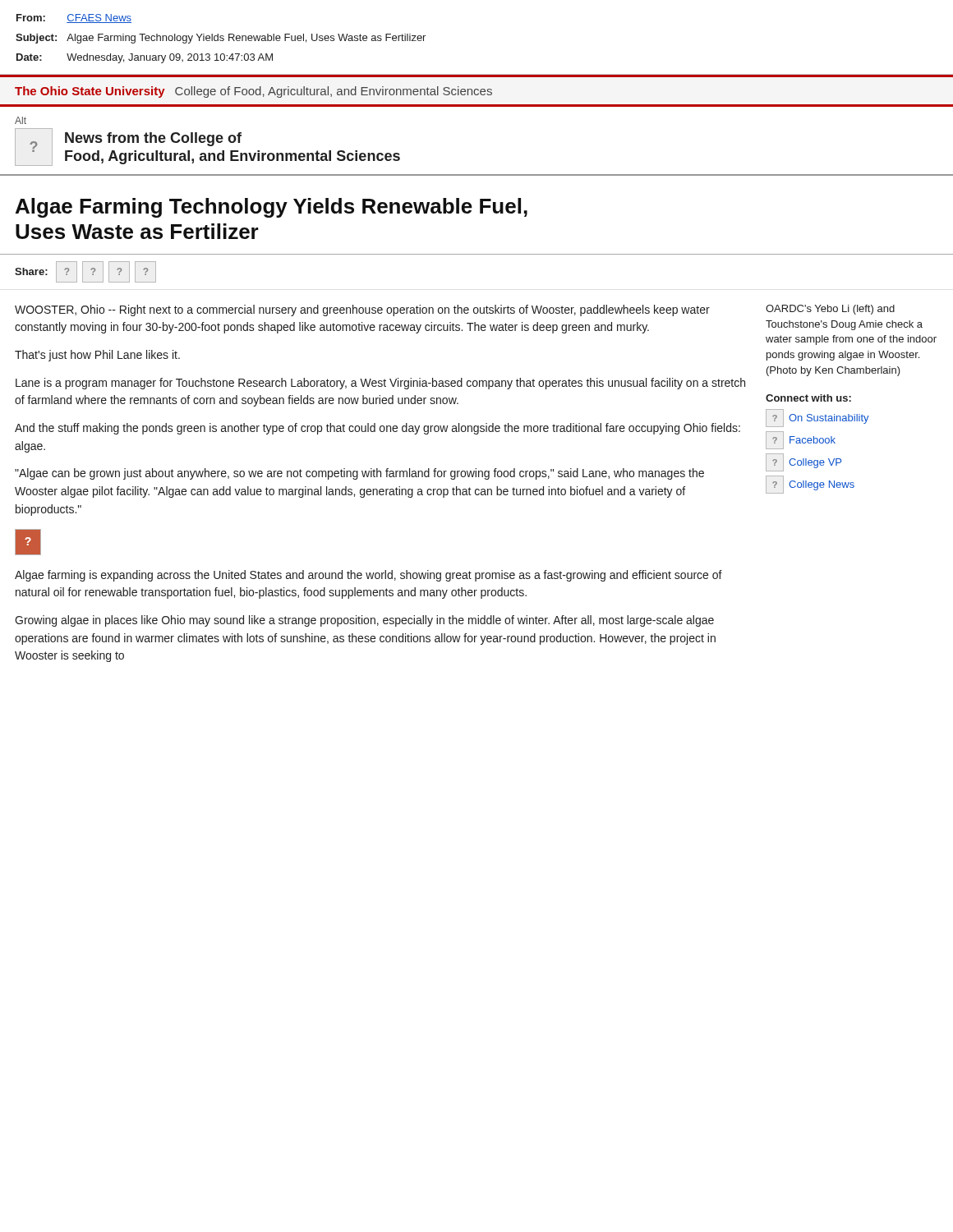953x1232 pixels.
Task: Point to "? Facebook"
Action: [801, 440]
